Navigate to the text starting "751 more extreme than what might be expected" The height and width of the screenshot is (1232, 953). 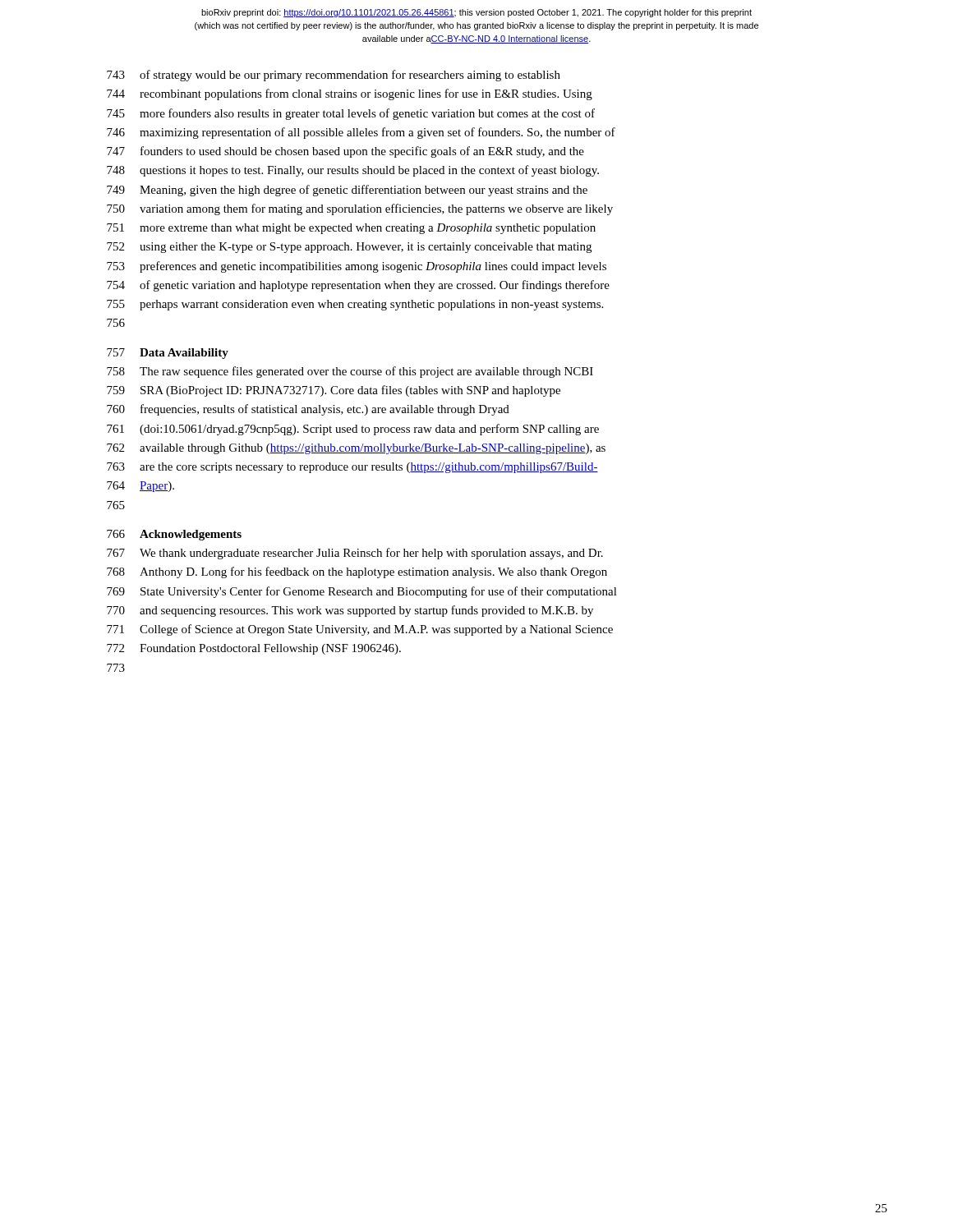(x=489, y=228)
